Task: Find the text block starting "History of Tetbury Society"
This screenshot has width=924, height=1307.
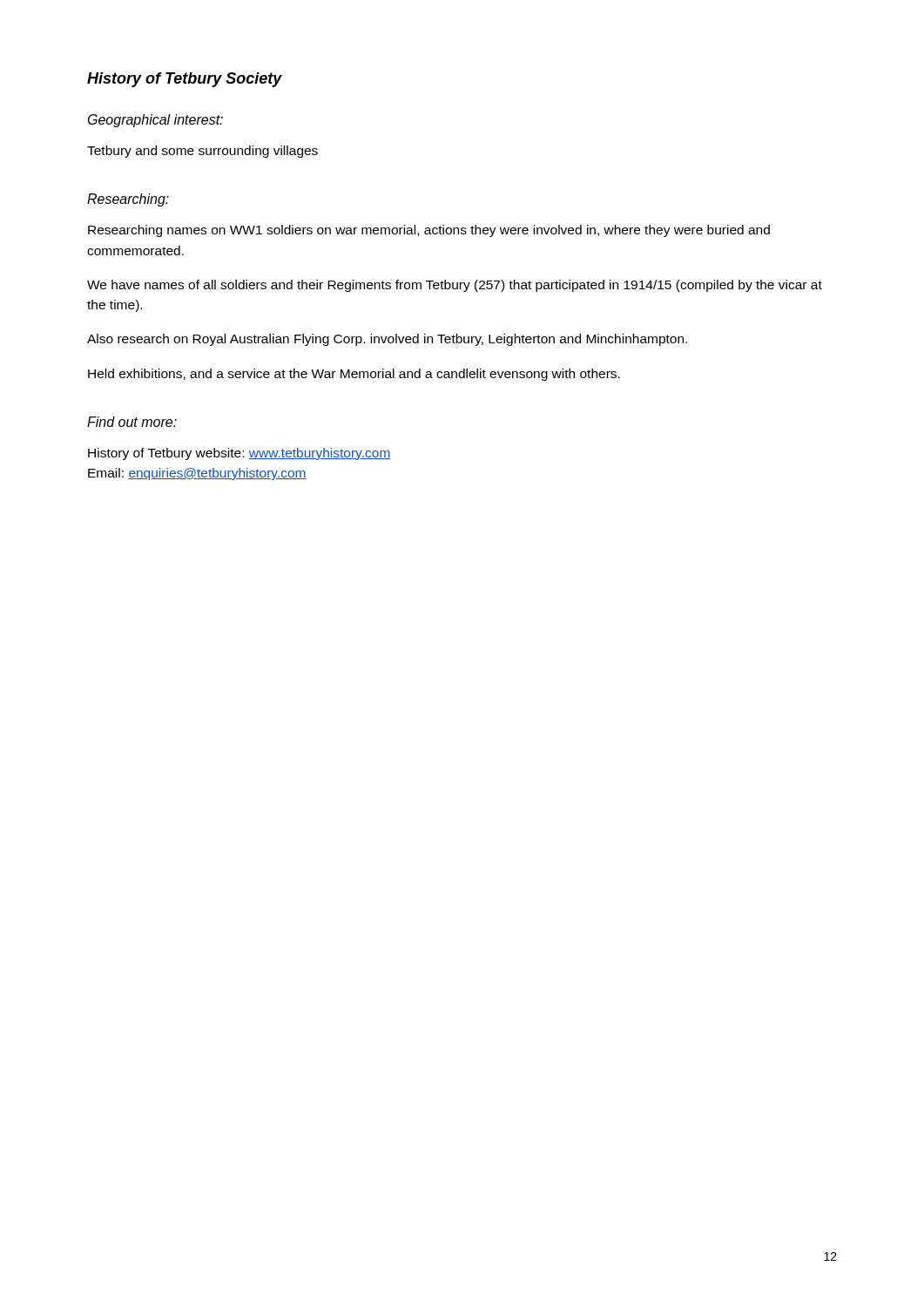Action: click(x=184, y=78)
